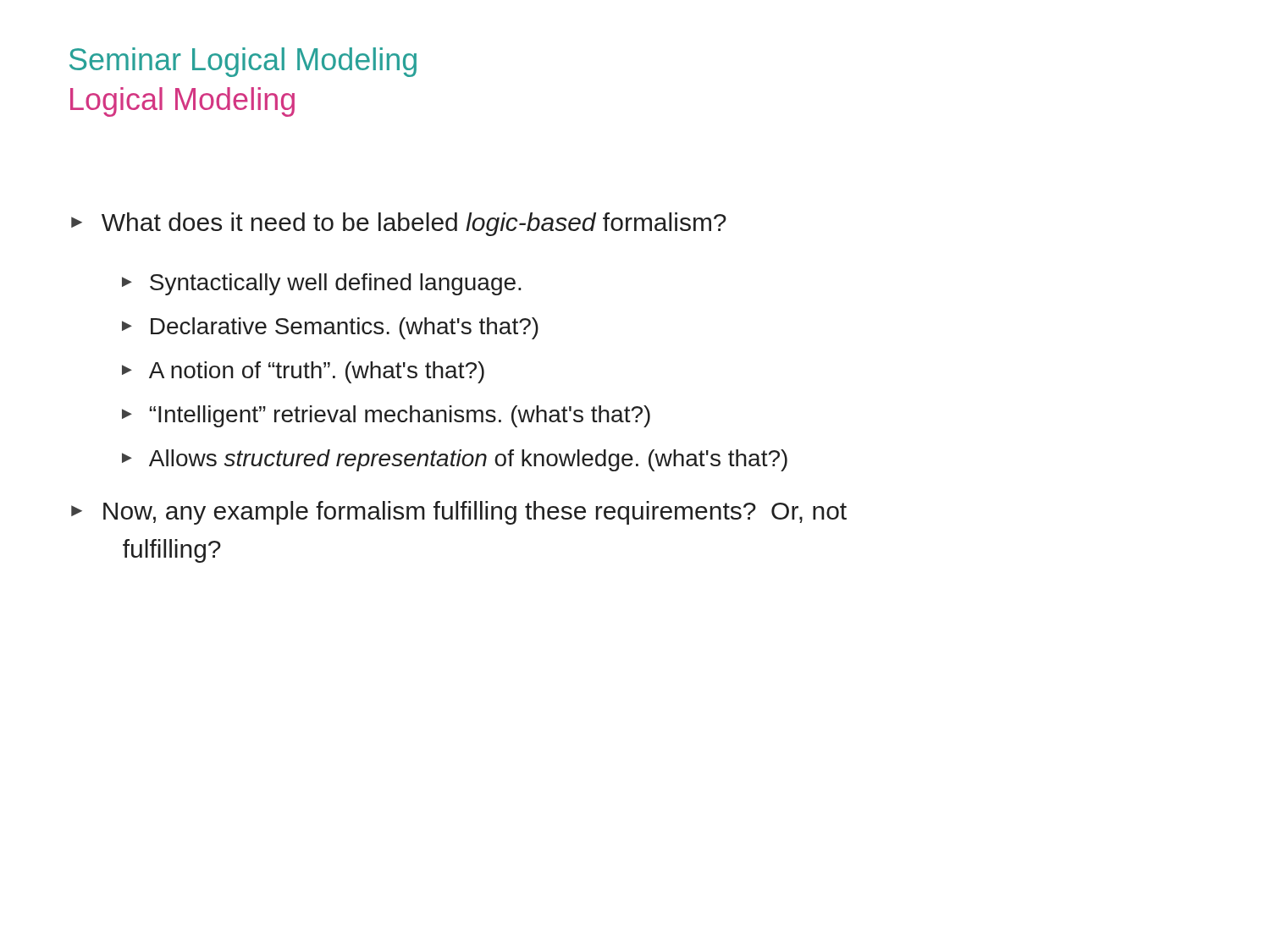The image size is (1270, 952).
Task: Select the text starting "► “Intelligent” retrieval mechanisms. (what's that?)"
Action: point(660,415)
